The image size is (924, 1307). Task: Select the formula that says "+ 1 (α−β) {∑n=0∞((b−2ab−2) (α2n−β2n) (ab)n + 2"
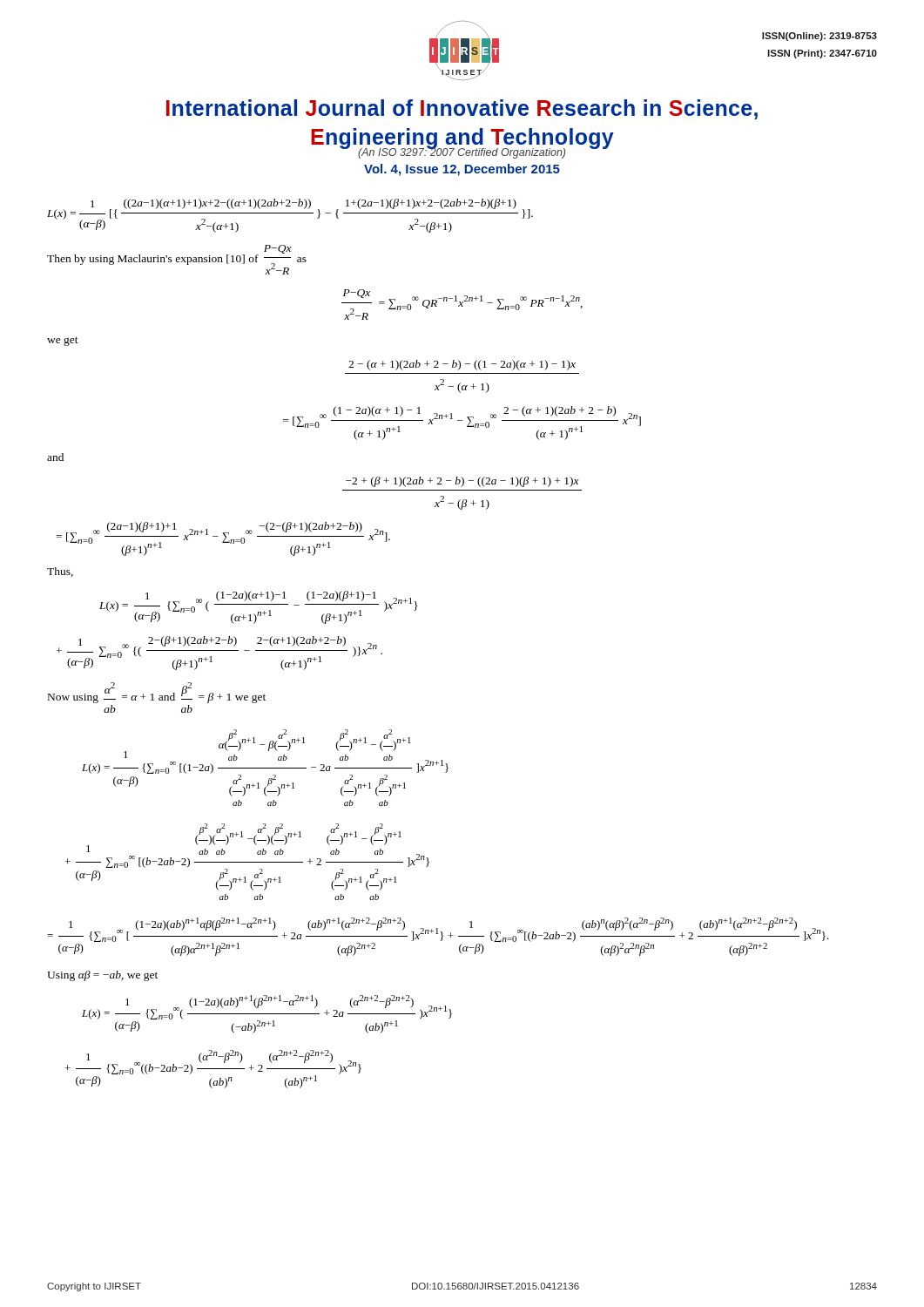[x=213, y=1069]
